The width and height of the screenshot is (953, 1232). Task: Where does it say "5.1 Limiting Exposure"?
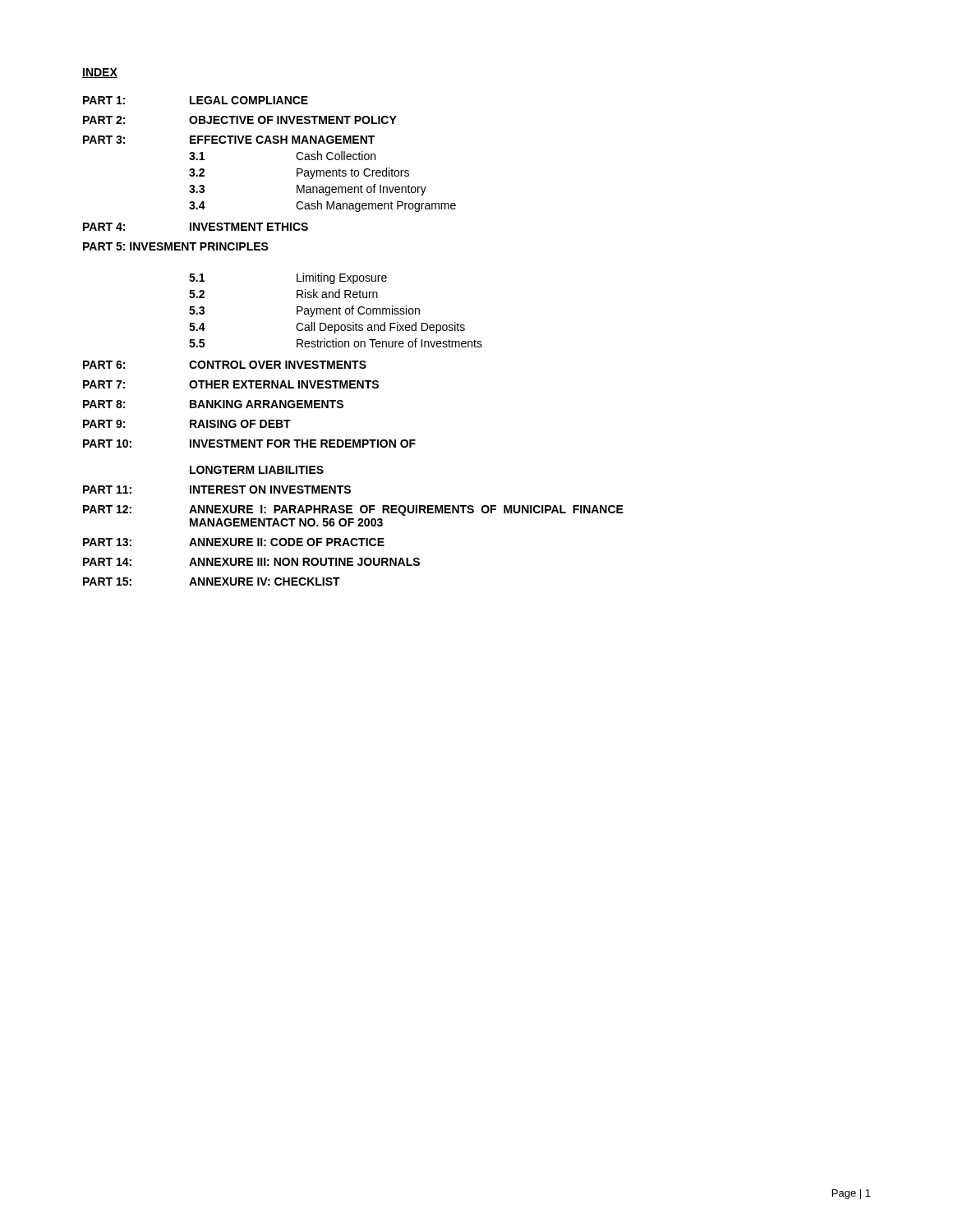(x=193, y=278)
